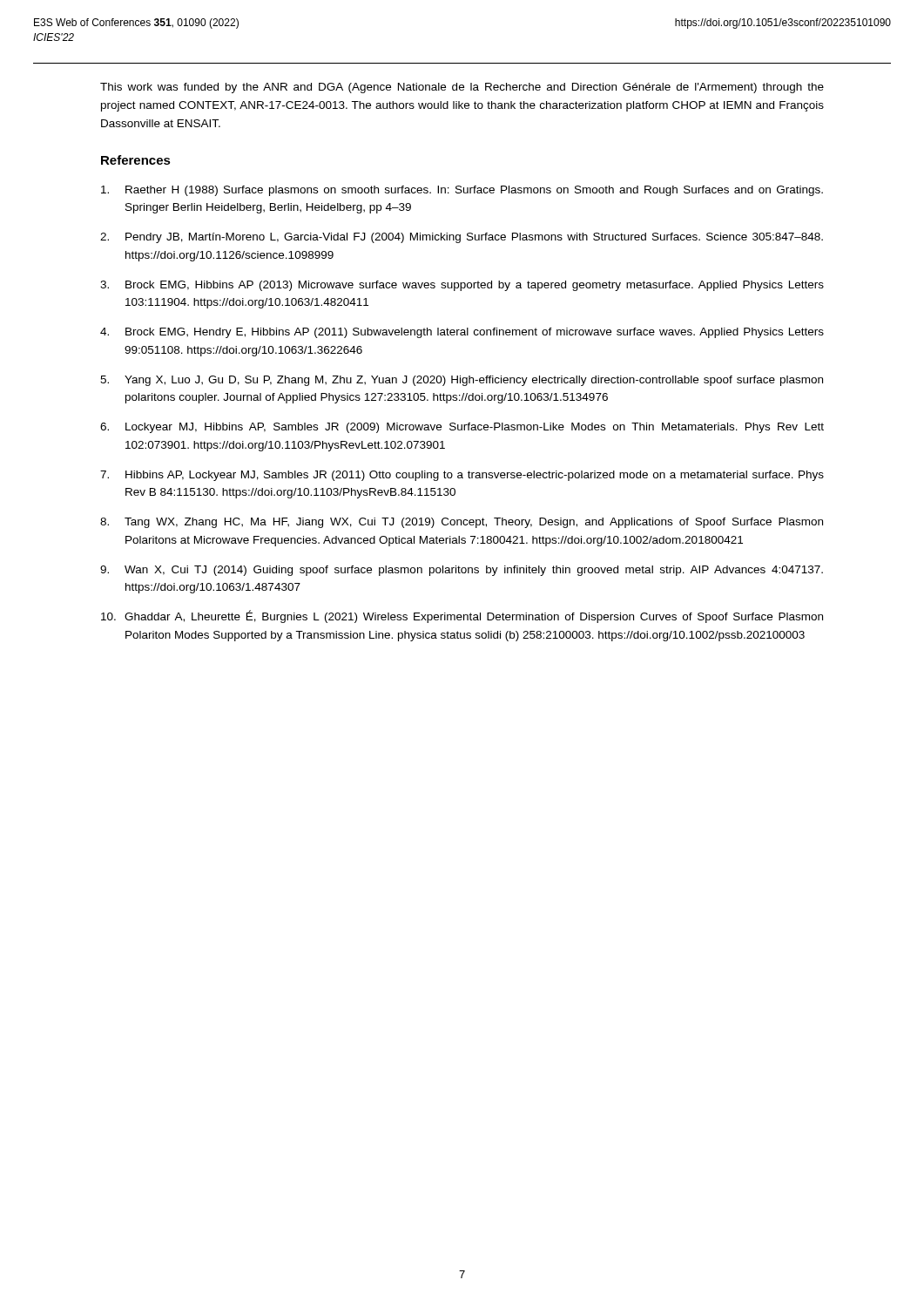Select the list item that says "6. Lockyear MJ, Hibbins AP, Sambles"
Screen dimensions: 1307x924
(462, 436)
